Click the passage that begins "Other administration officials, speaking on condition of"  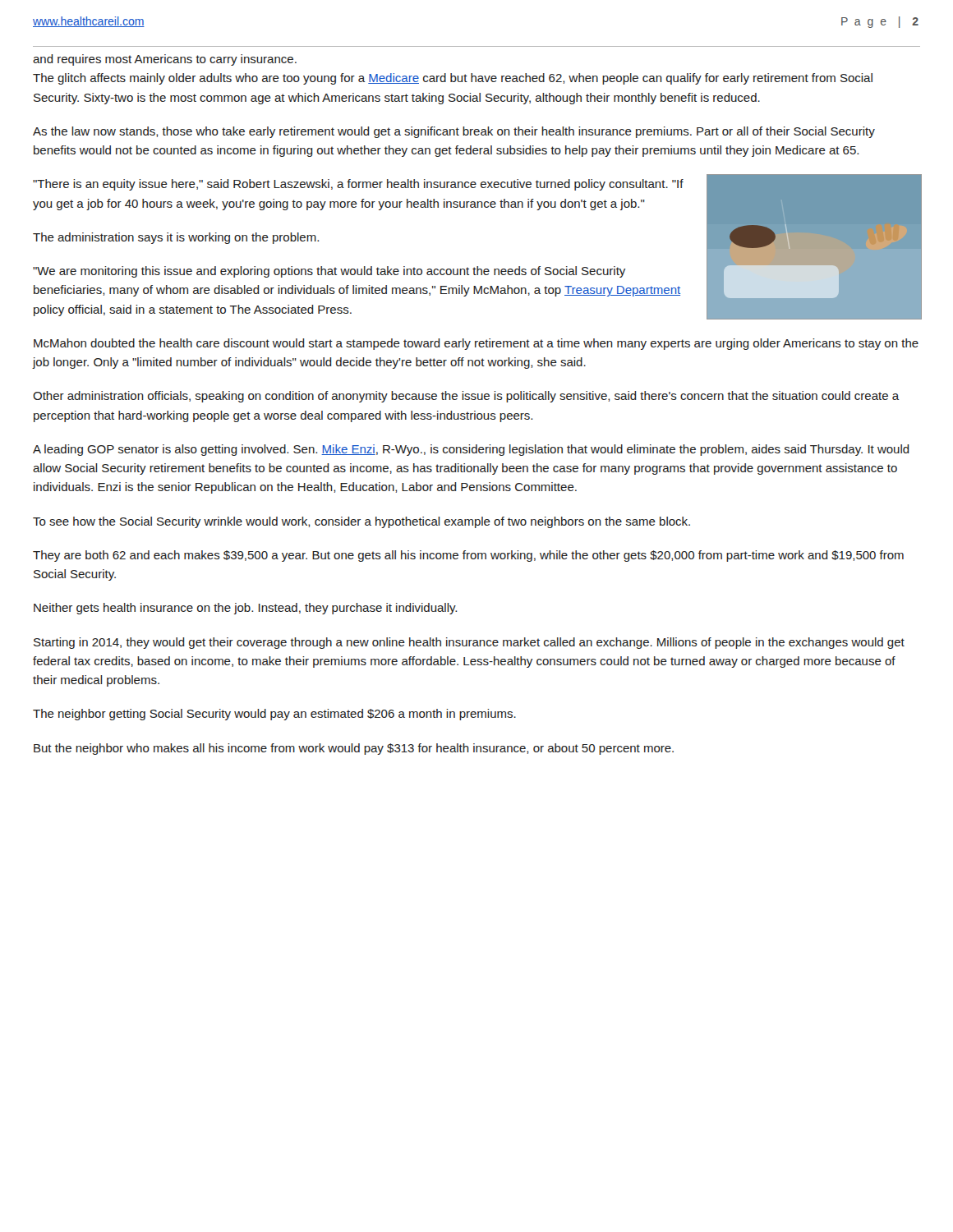(466, 405)
